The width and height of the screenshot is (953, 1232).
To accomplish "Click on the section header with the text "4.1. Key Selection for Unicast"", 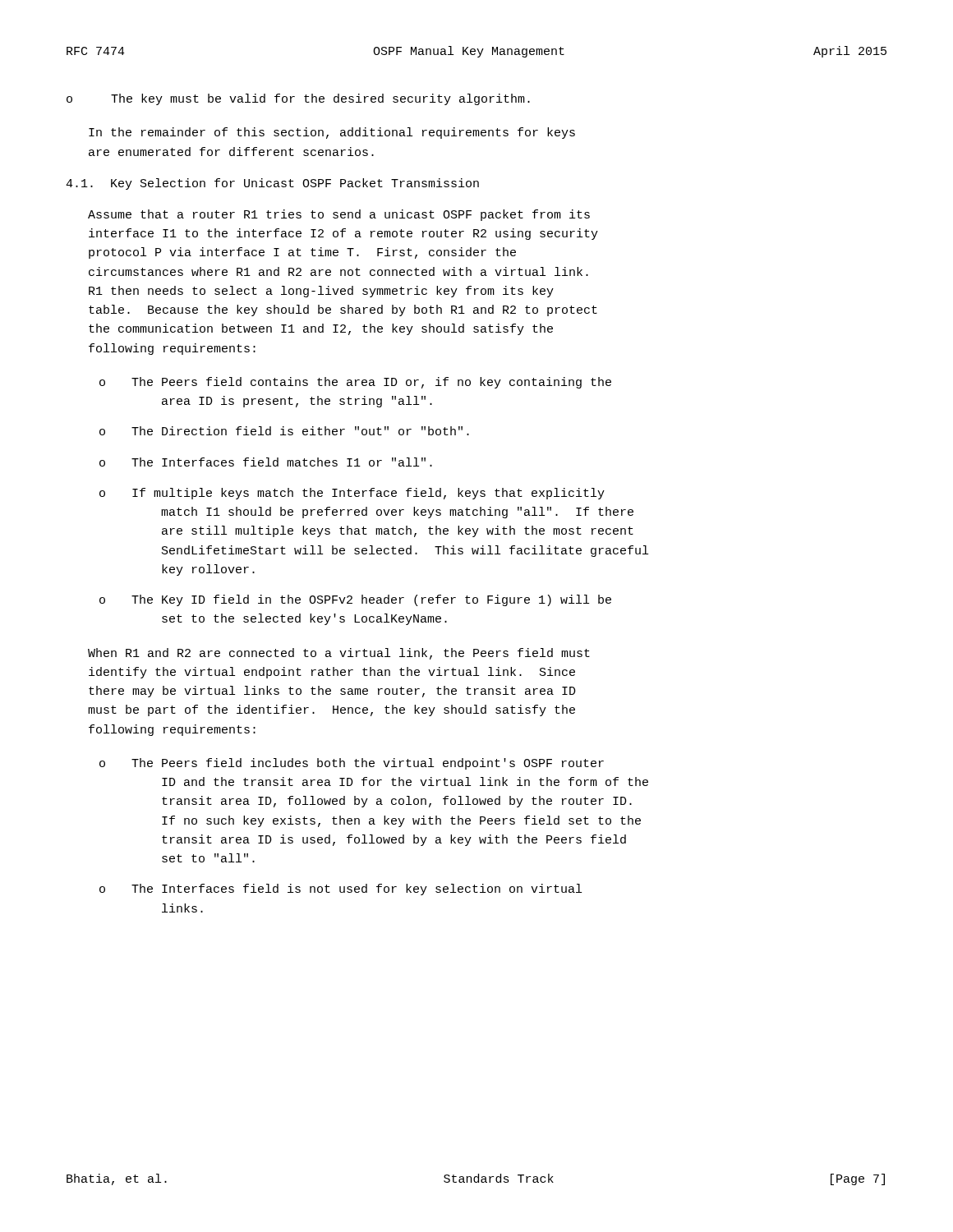I will [273, 184].
